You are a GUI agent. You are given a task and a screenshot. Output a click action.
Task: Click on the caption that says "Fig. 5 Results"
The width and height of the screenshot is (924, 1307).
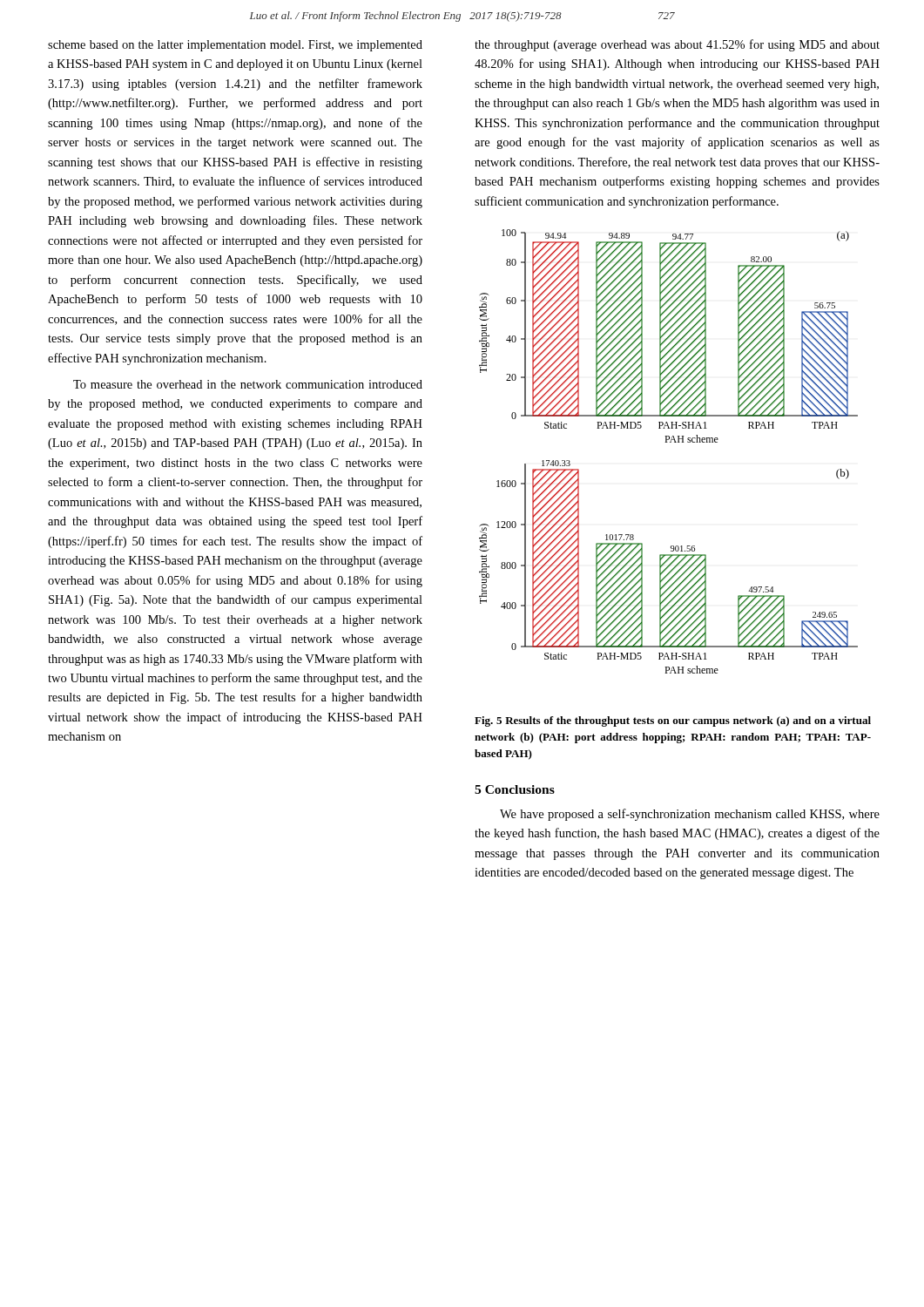pos(673,737)
